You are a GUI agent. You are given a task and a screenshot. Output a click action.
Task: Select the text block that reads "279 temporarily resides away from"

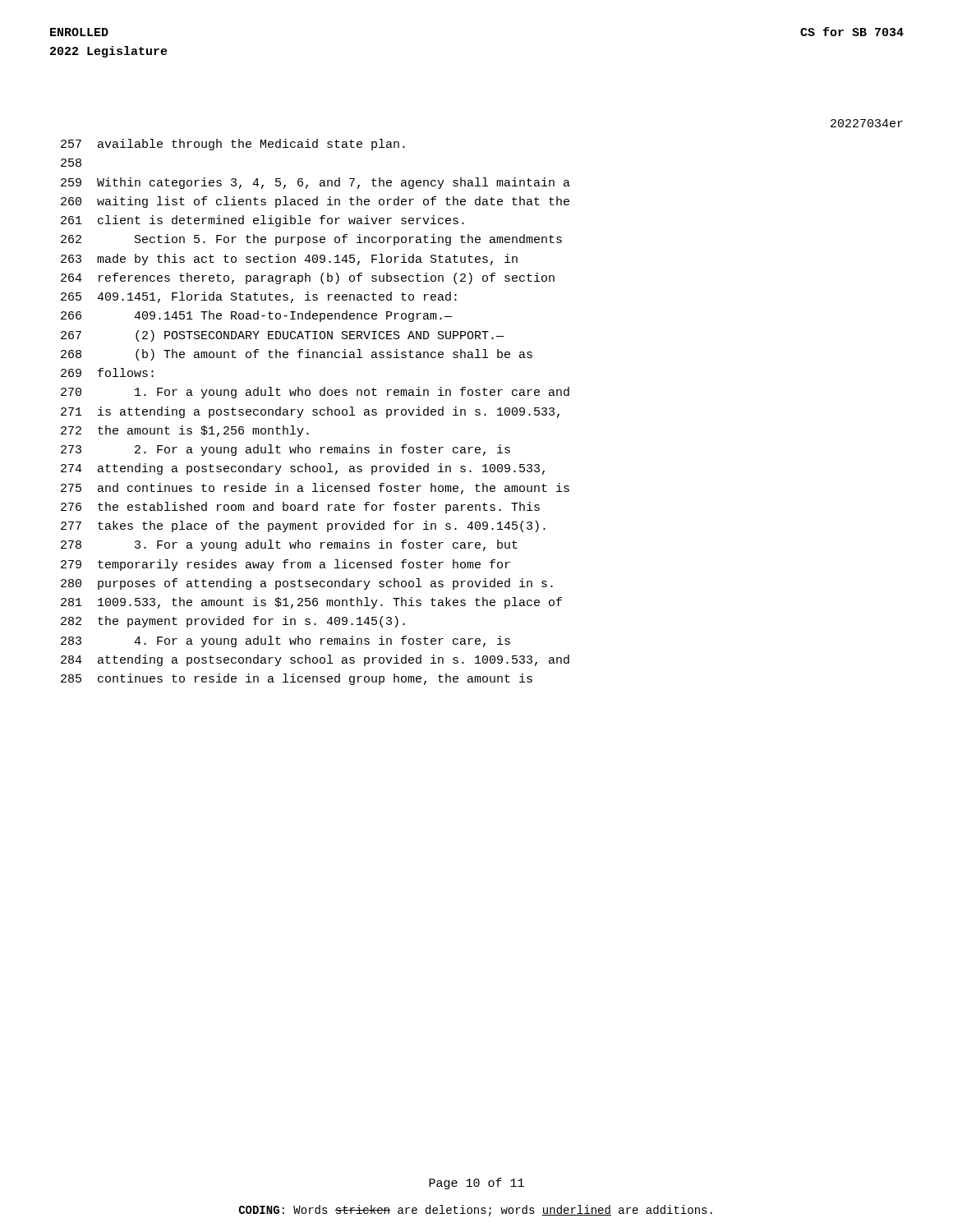pos(476,565)
